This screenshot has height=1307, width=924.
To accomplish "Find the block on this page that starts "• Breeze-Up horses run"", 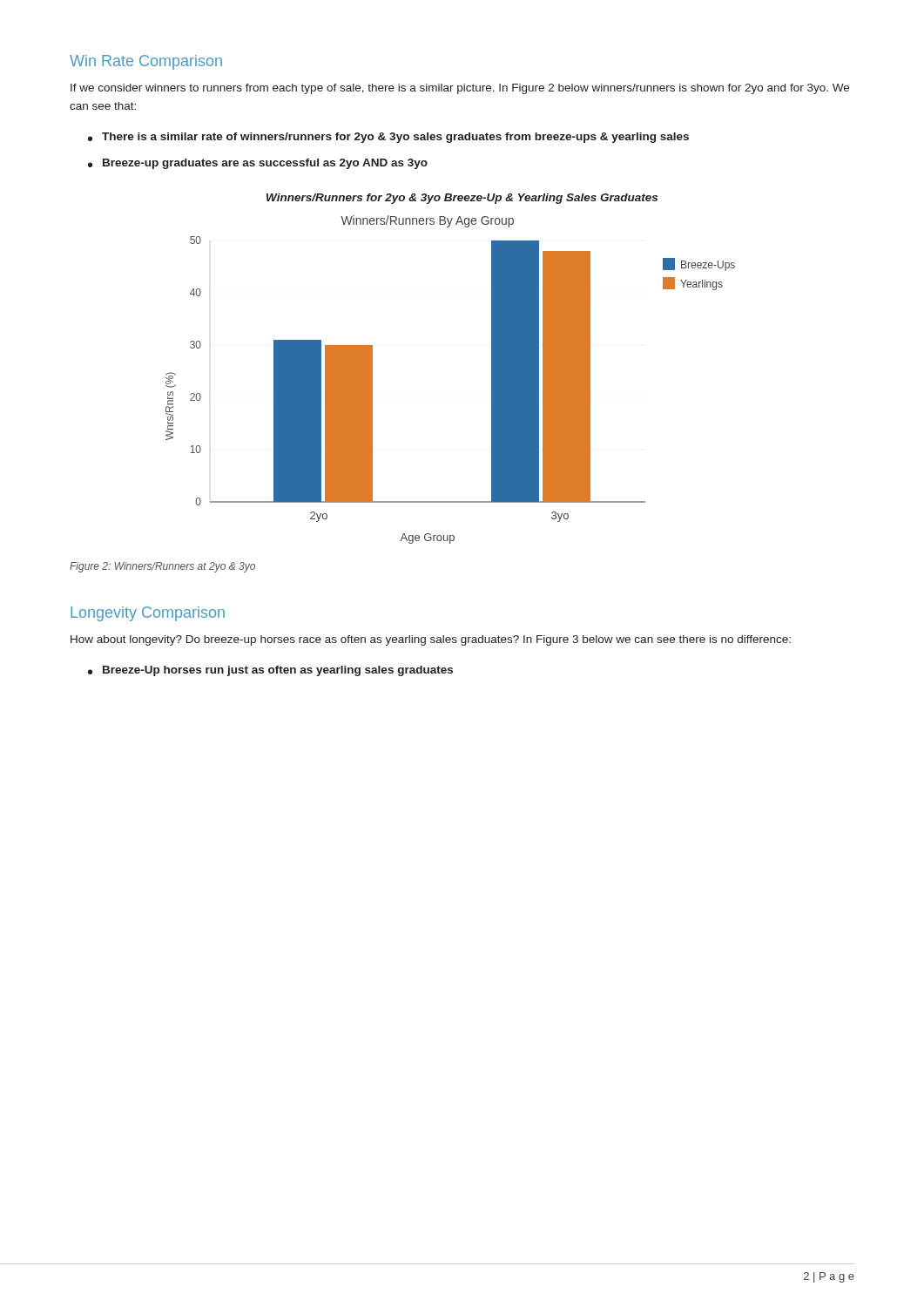I will point(270,671).
